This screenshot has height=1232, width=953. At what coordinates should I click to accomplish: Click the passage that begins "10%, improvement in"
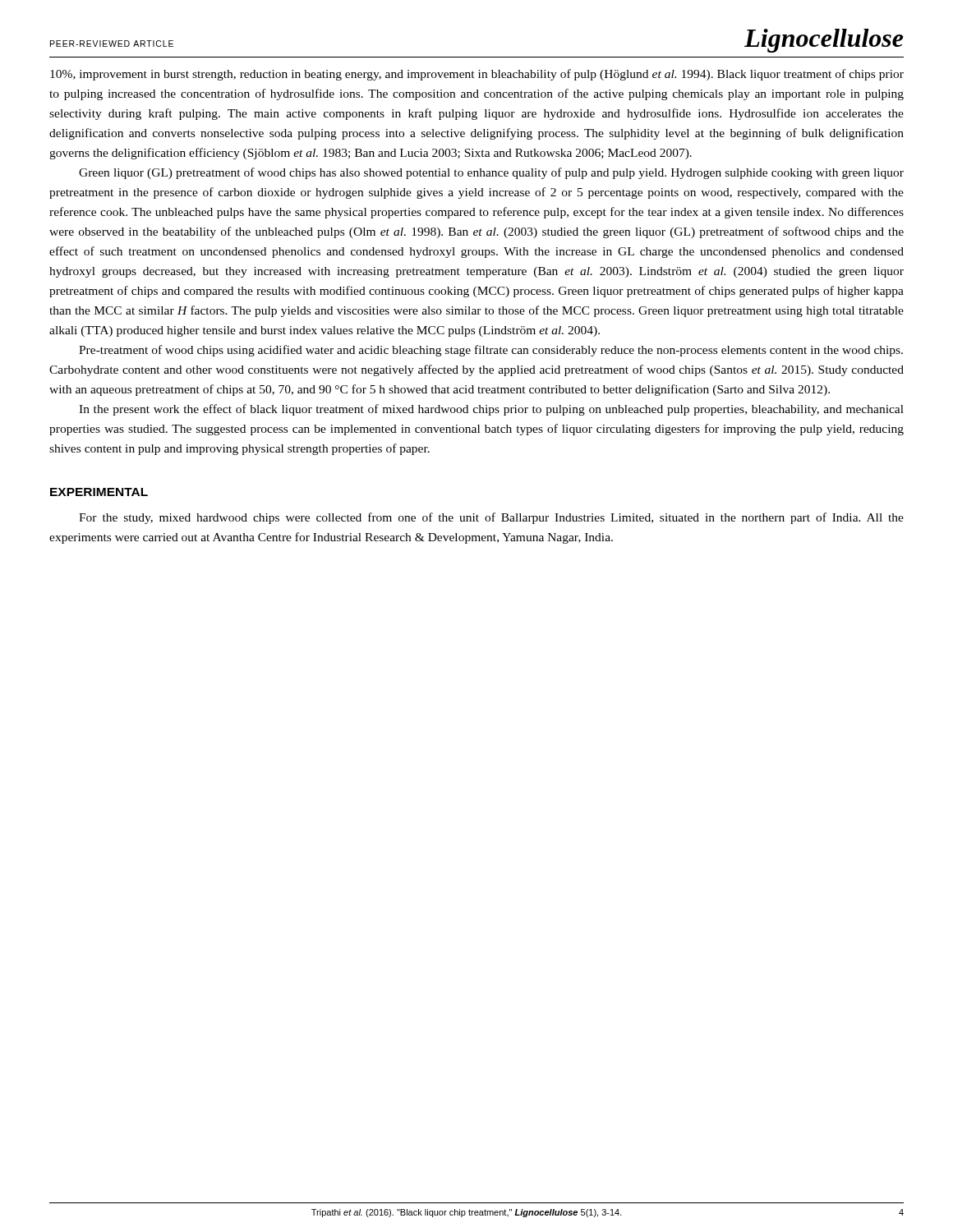[x=476, y=113]
